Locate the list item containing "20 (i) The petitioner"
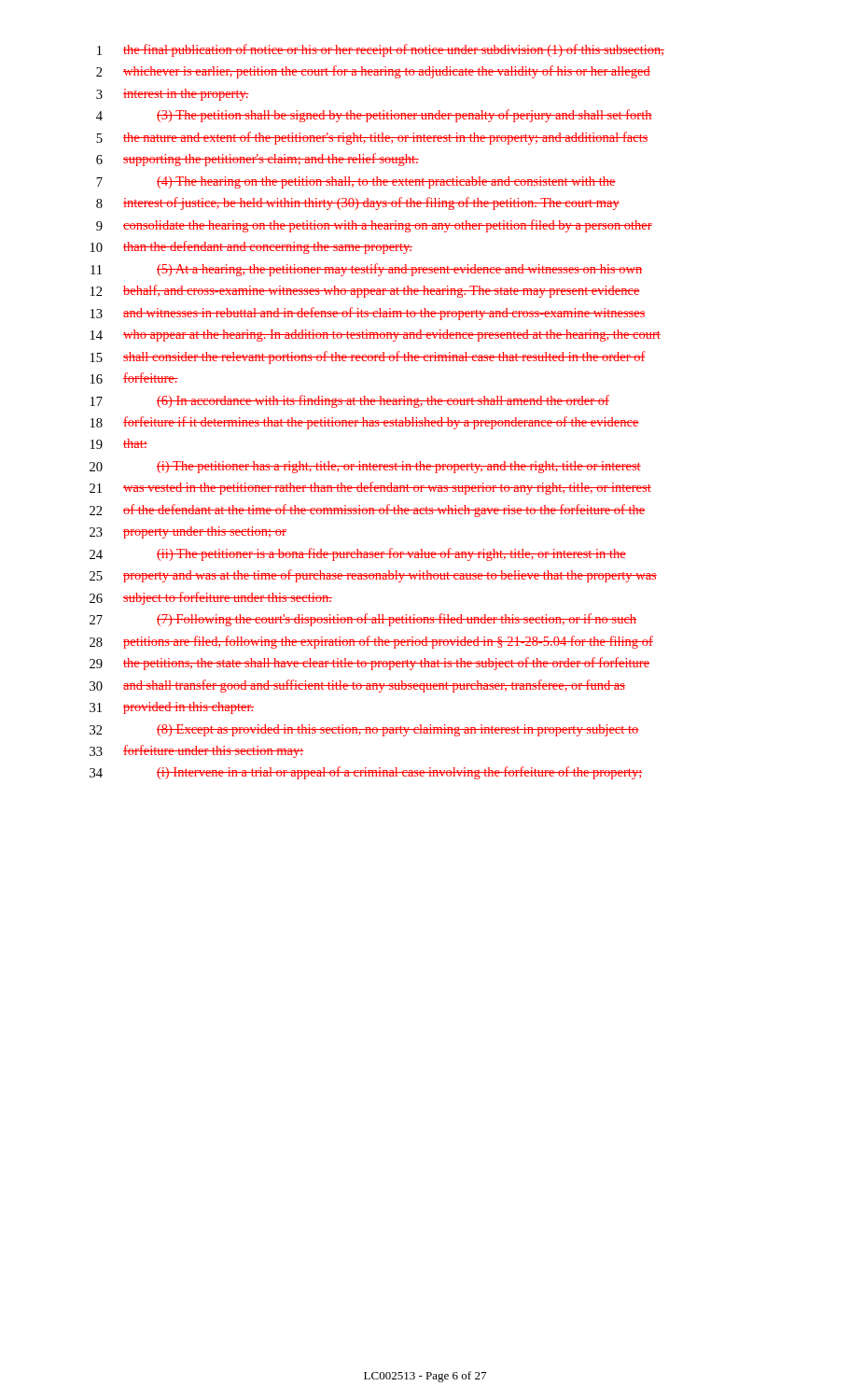 point(430,466)
